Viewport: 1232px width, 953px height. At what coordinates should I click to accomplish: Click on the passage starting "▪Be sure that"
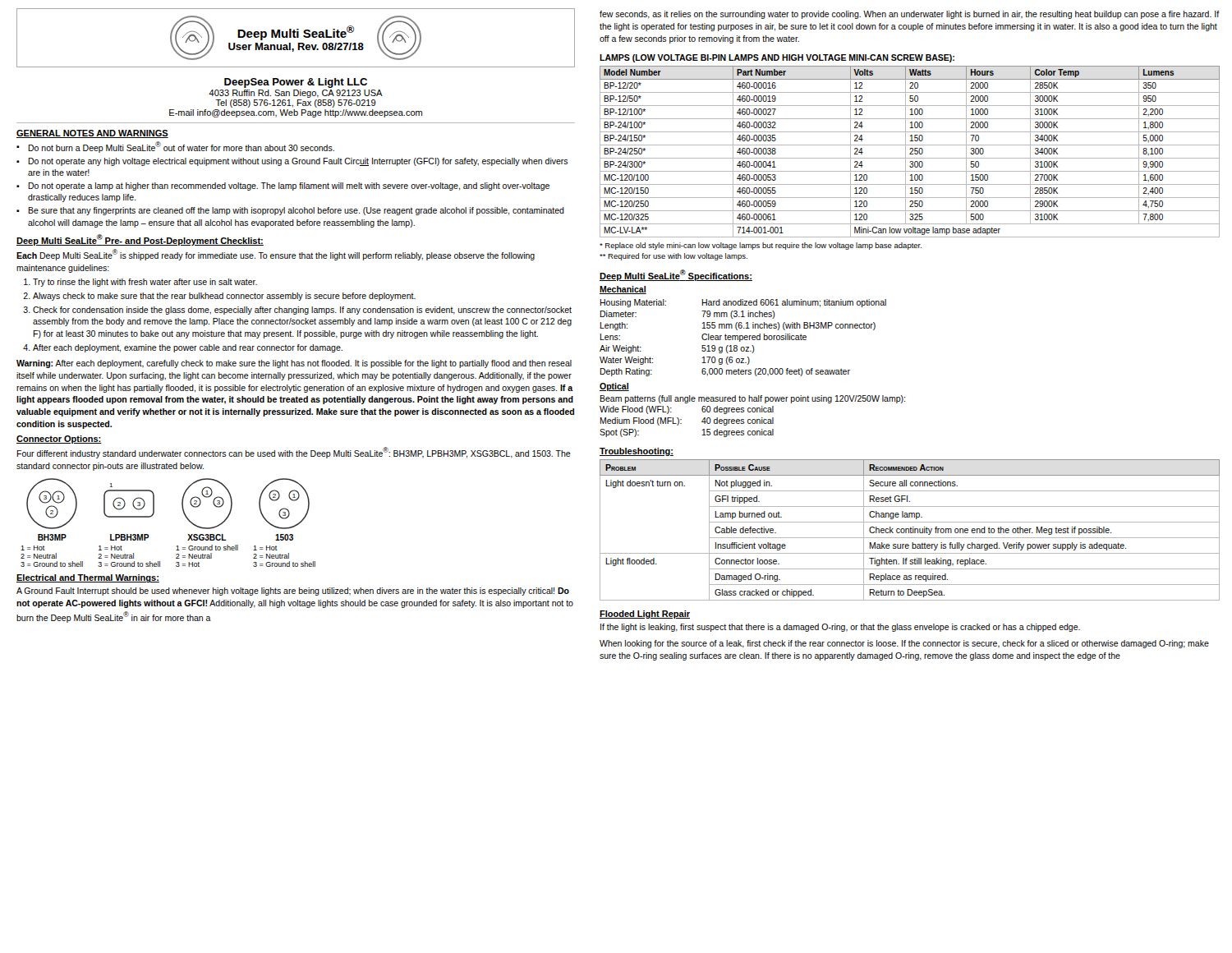coord(290,216)
